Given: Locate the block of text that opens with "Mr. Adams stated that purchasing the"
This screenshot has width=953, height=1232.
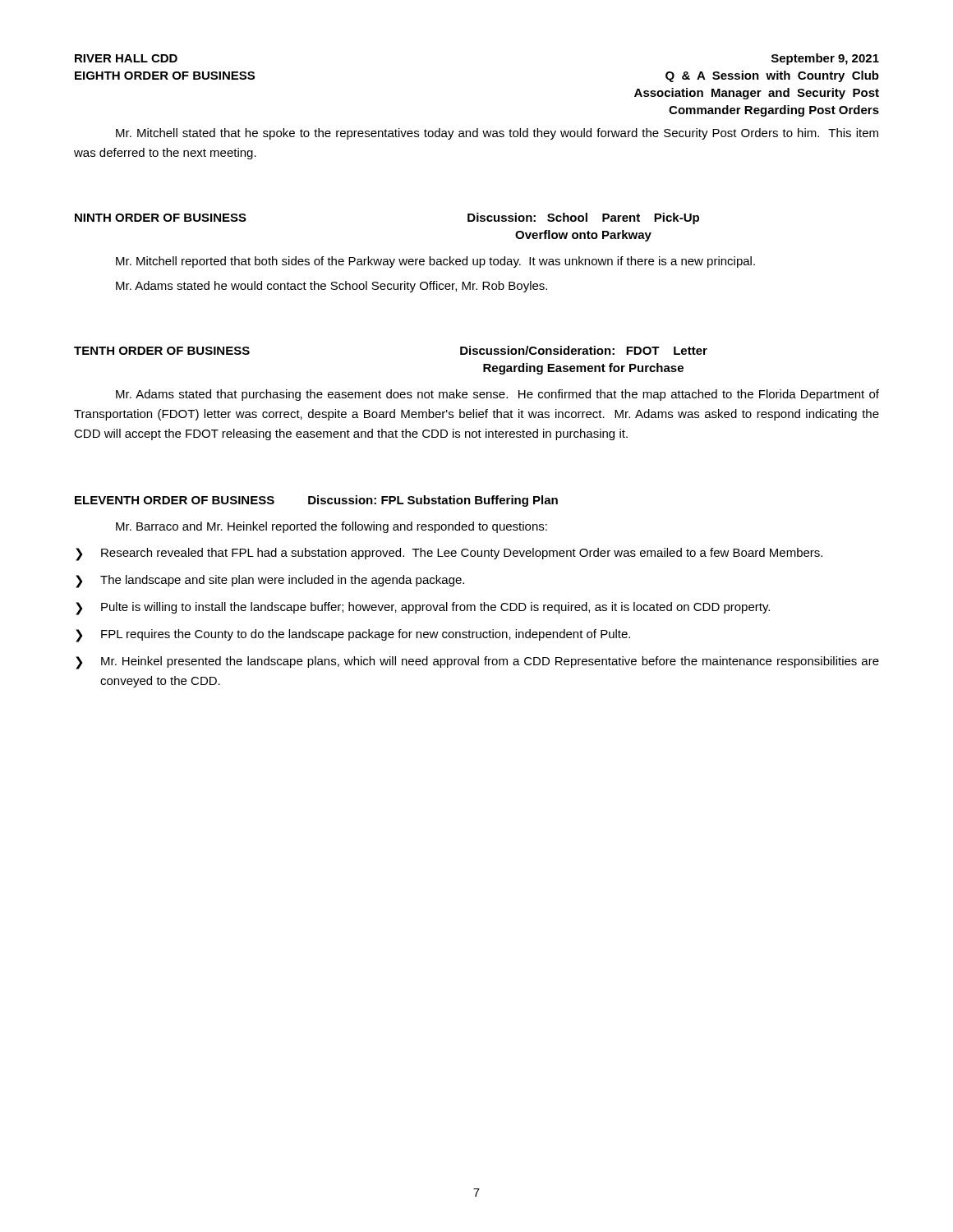Looking at the screenshot, I should [476, 414].
